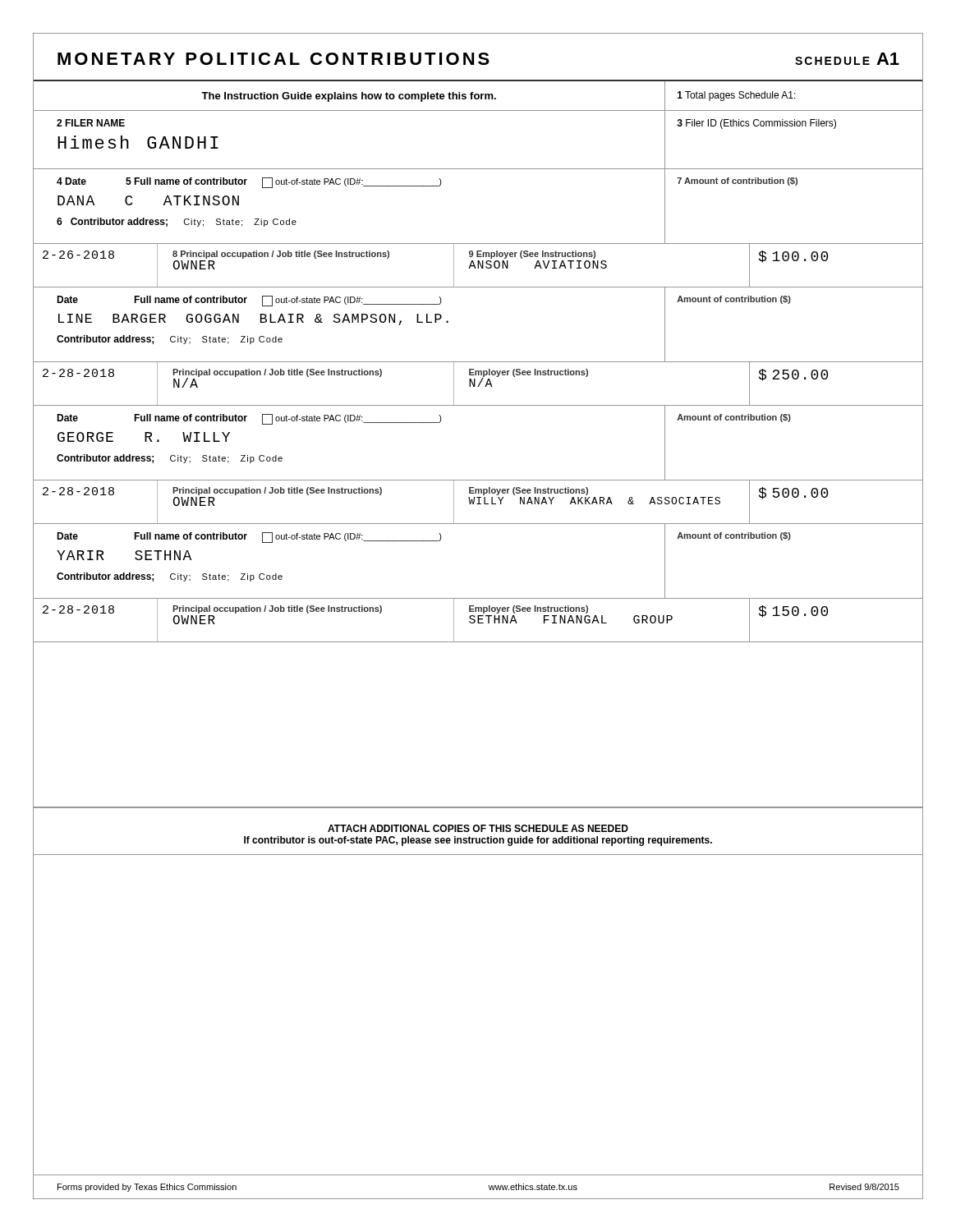
Task: Click on the text block with the text "8 Principal occupation / Job"
Action: [x=305, y=261]
